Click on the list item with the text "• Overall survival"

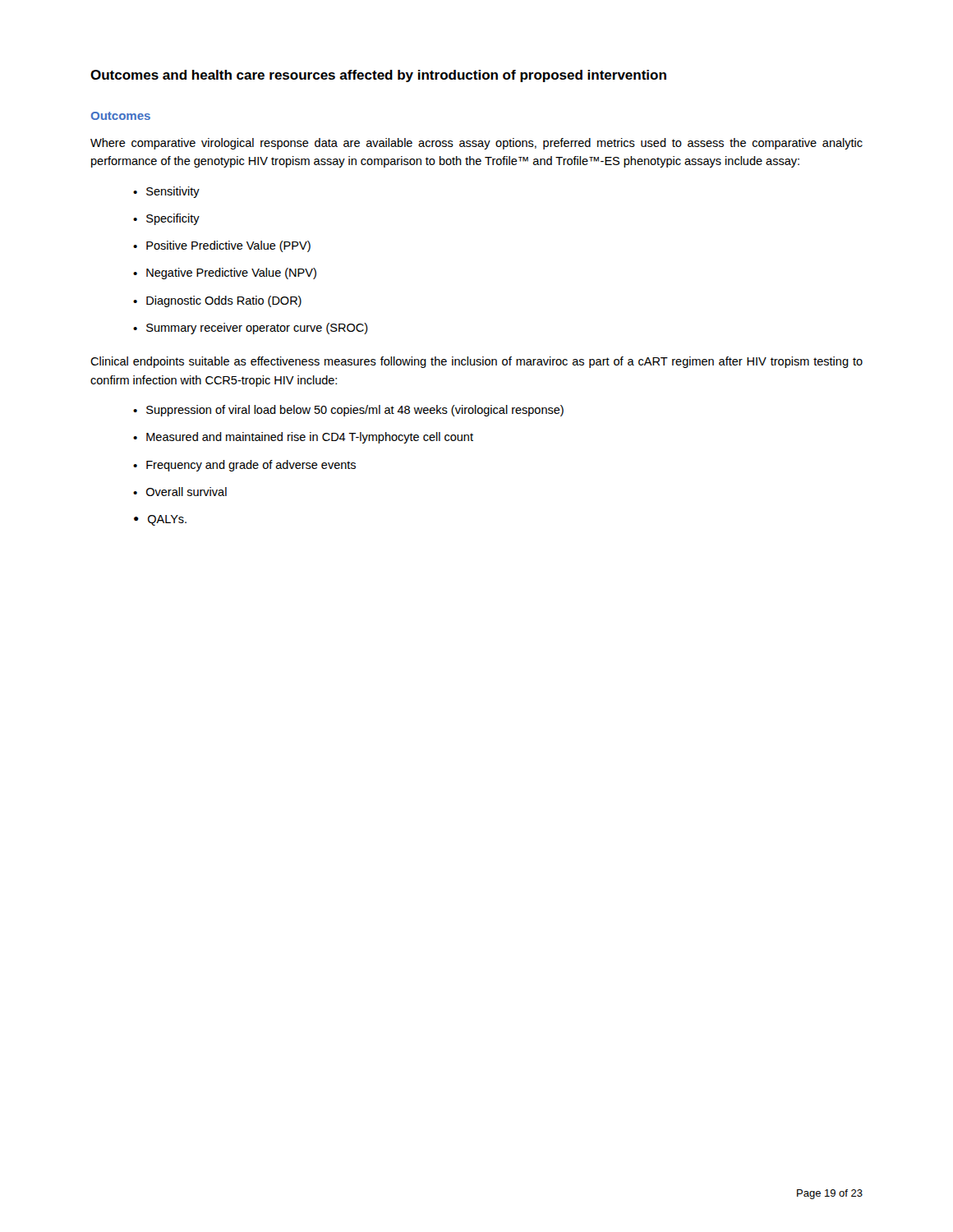pos(180,492)
